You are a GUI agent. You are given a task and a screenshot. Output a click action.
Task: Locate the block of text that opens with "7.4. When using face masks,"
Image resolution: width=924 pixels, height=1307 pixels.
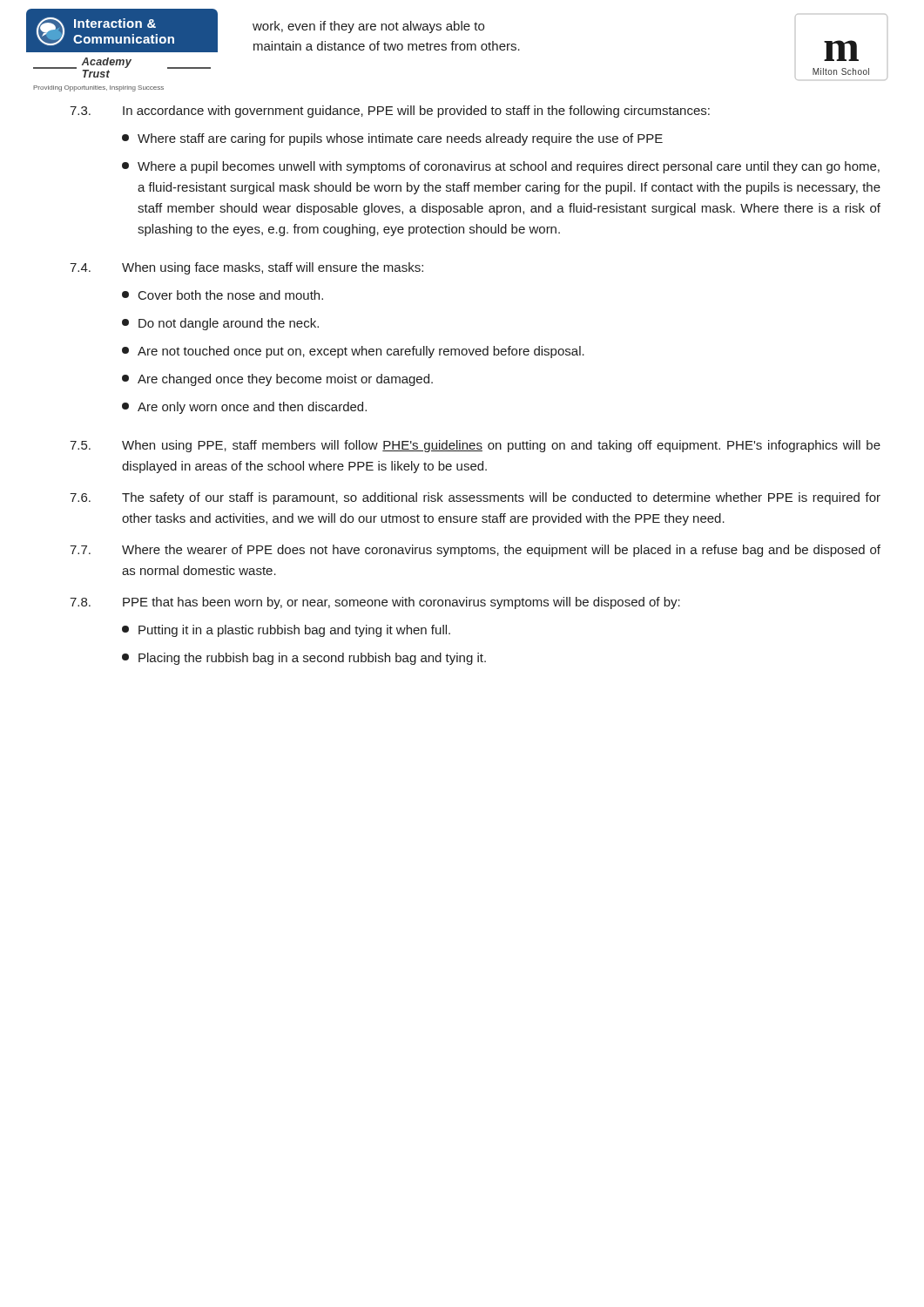point(475,341)
